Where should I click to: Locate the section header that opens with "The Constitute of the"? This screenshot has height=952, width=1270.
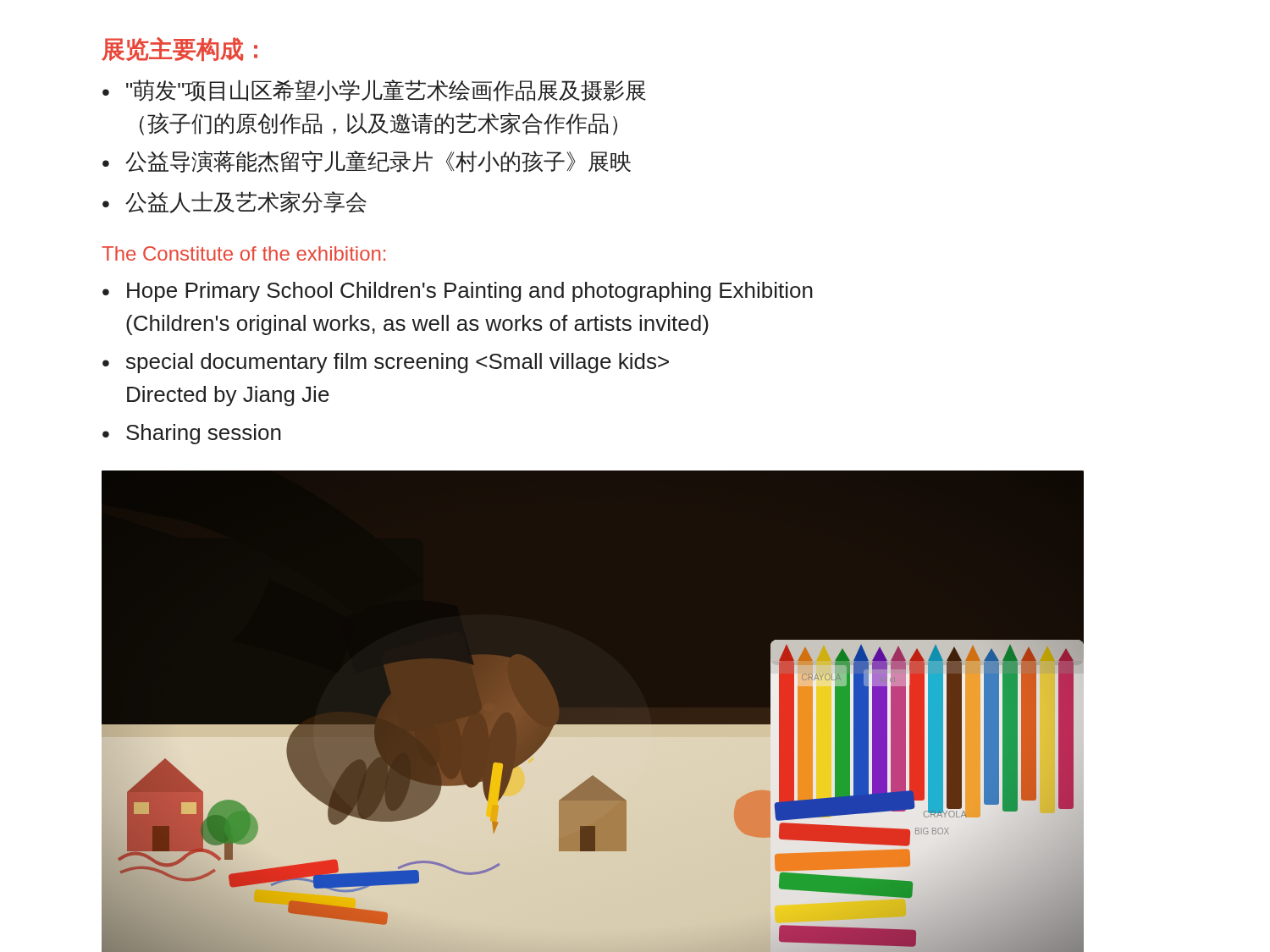coord(244,253)
